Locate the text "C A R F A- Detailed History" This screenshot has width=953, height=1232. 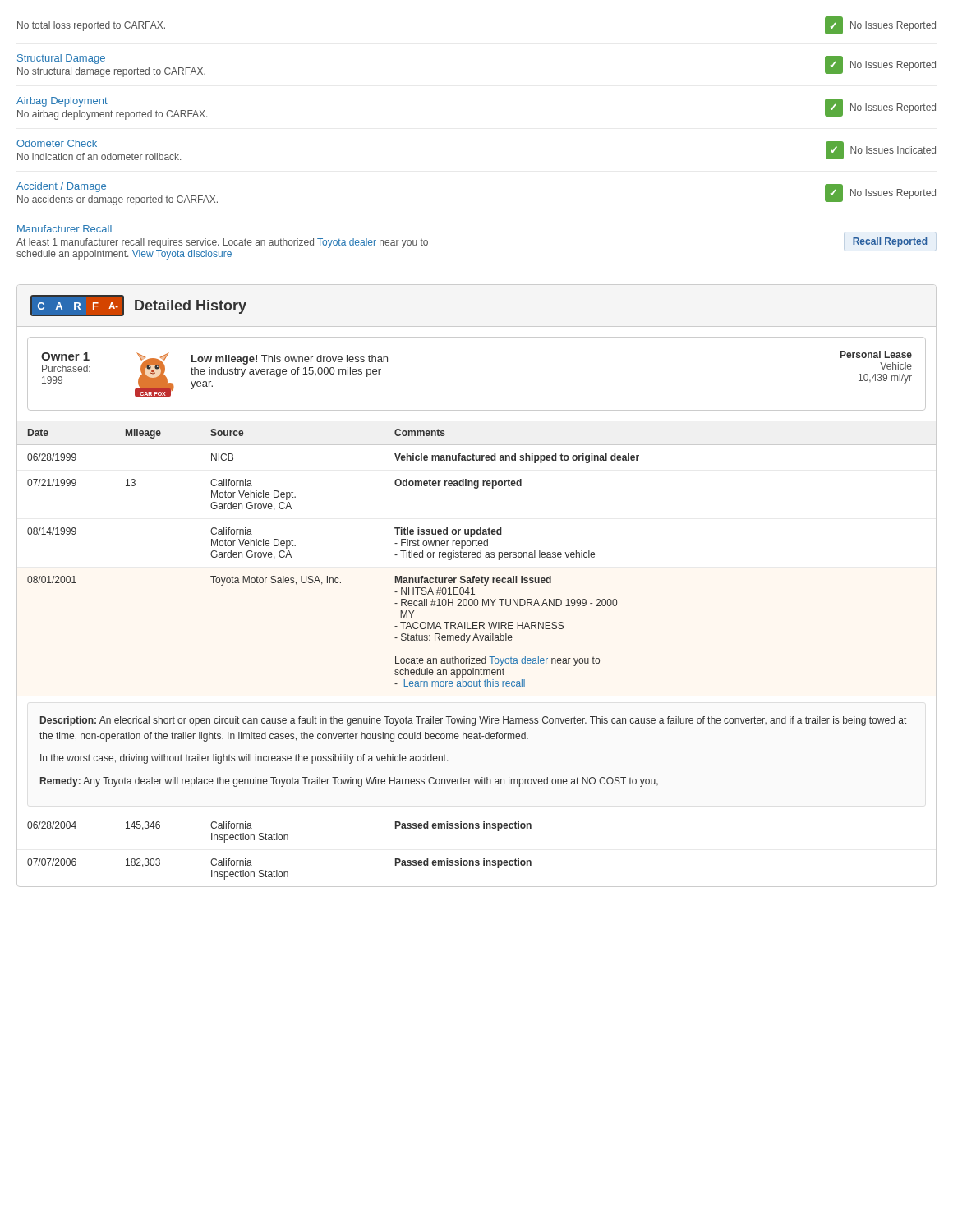pyautogui.click(x=138, y=306)
